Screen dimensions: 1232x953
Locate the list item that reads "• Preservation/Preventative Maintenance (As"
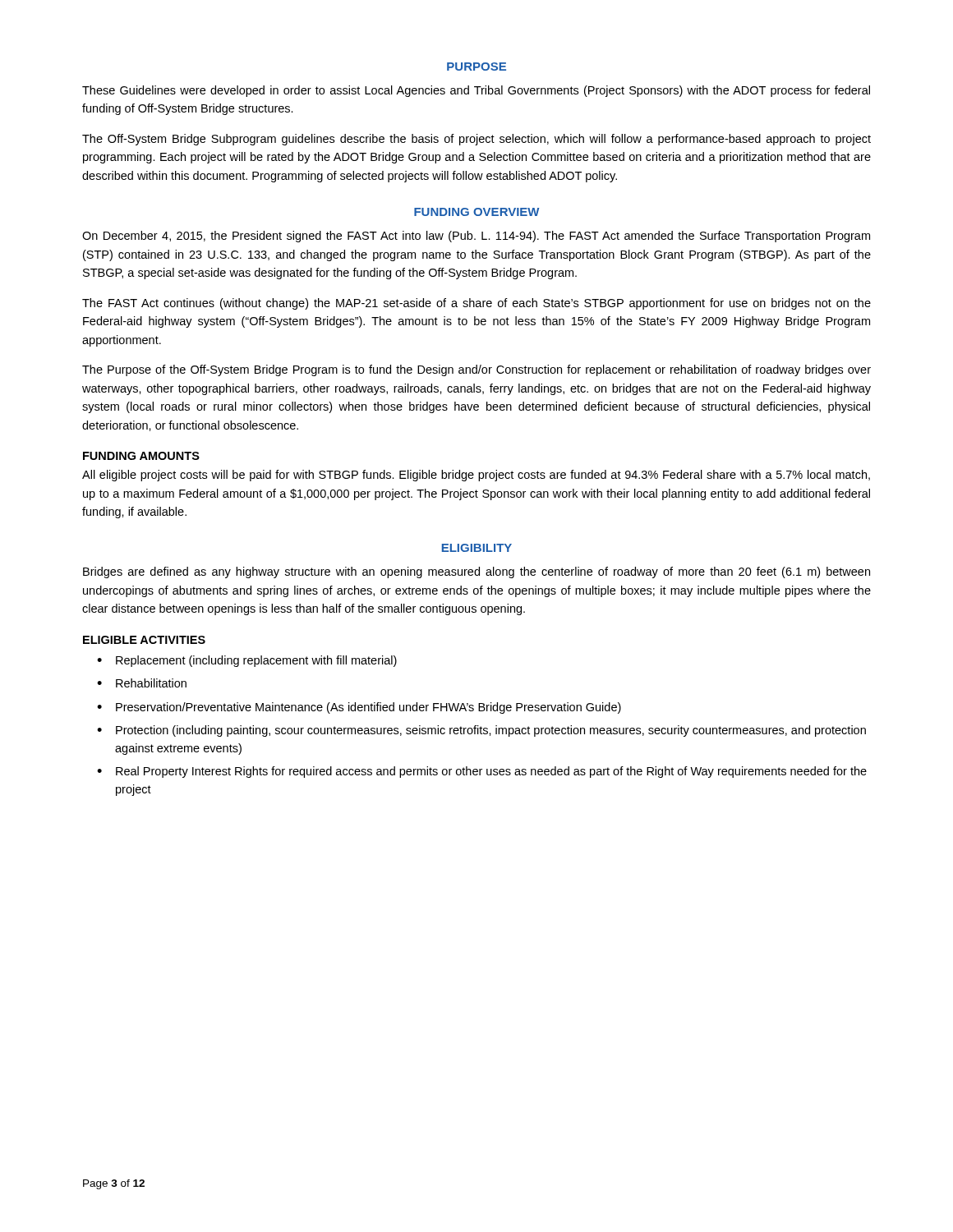(484, 707)
